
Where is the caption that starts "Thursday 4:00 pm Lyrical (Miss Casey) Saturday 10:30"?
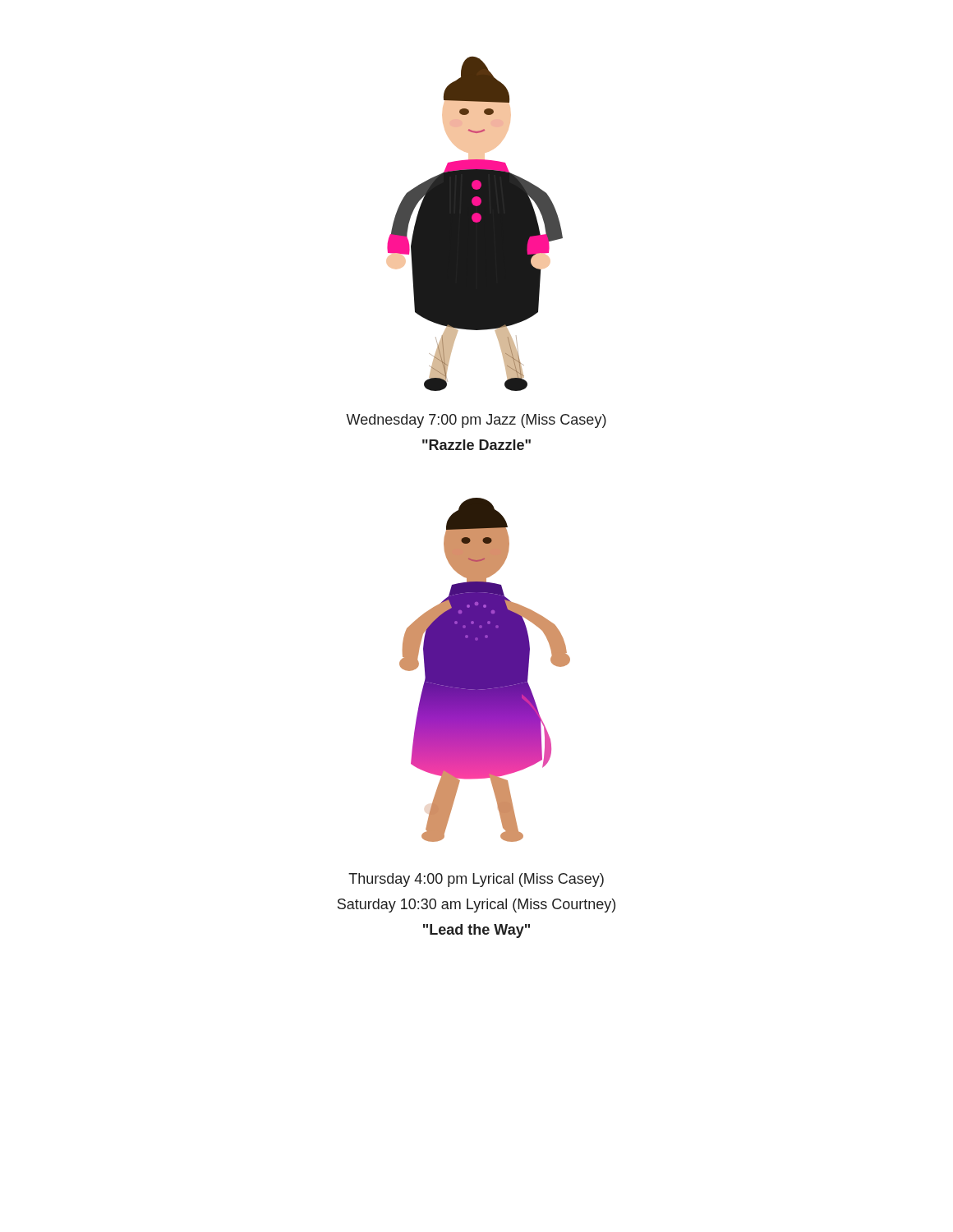tap(476, 905)
